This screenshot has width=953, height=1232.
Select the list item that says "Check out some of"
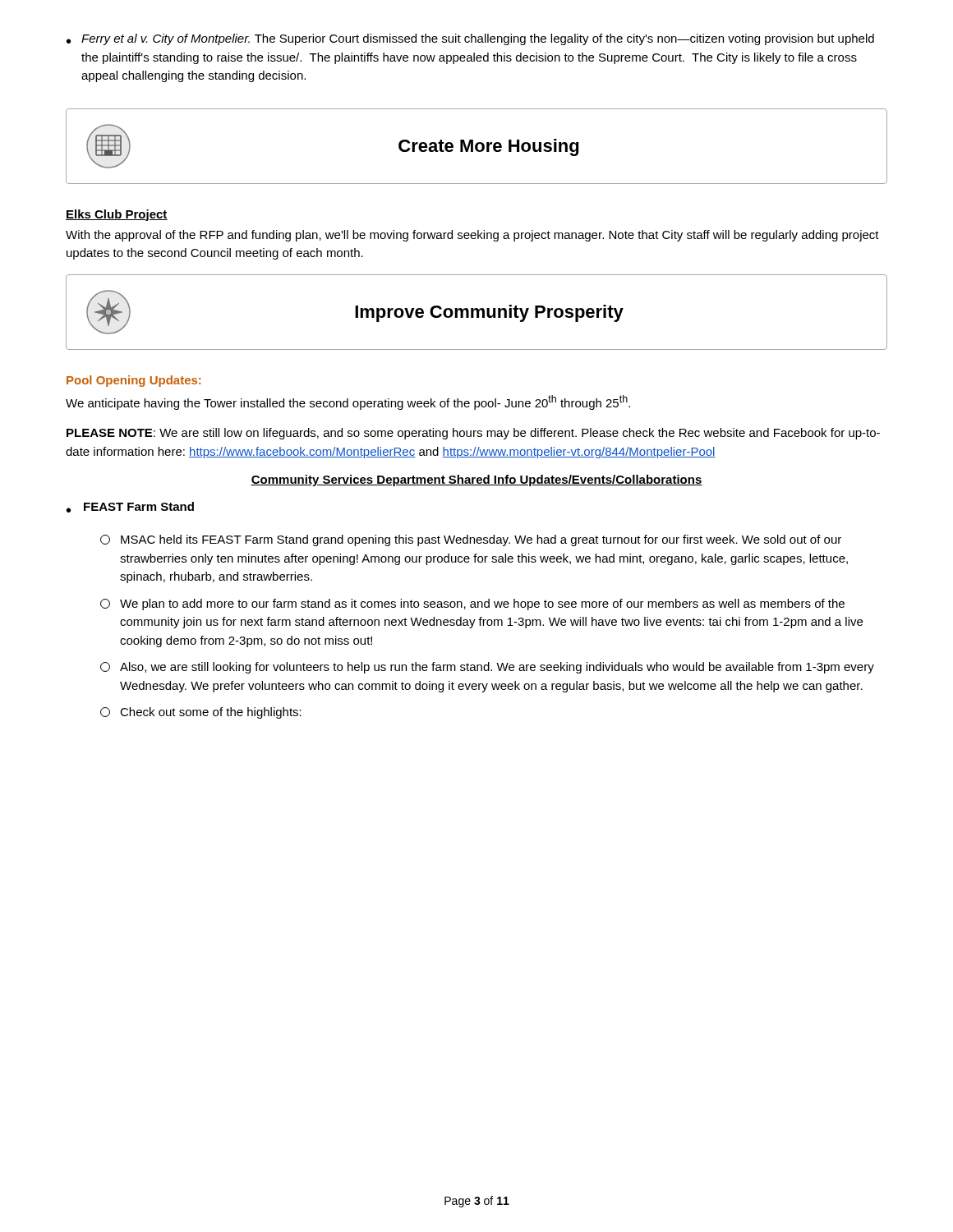[x=201, y=713]
